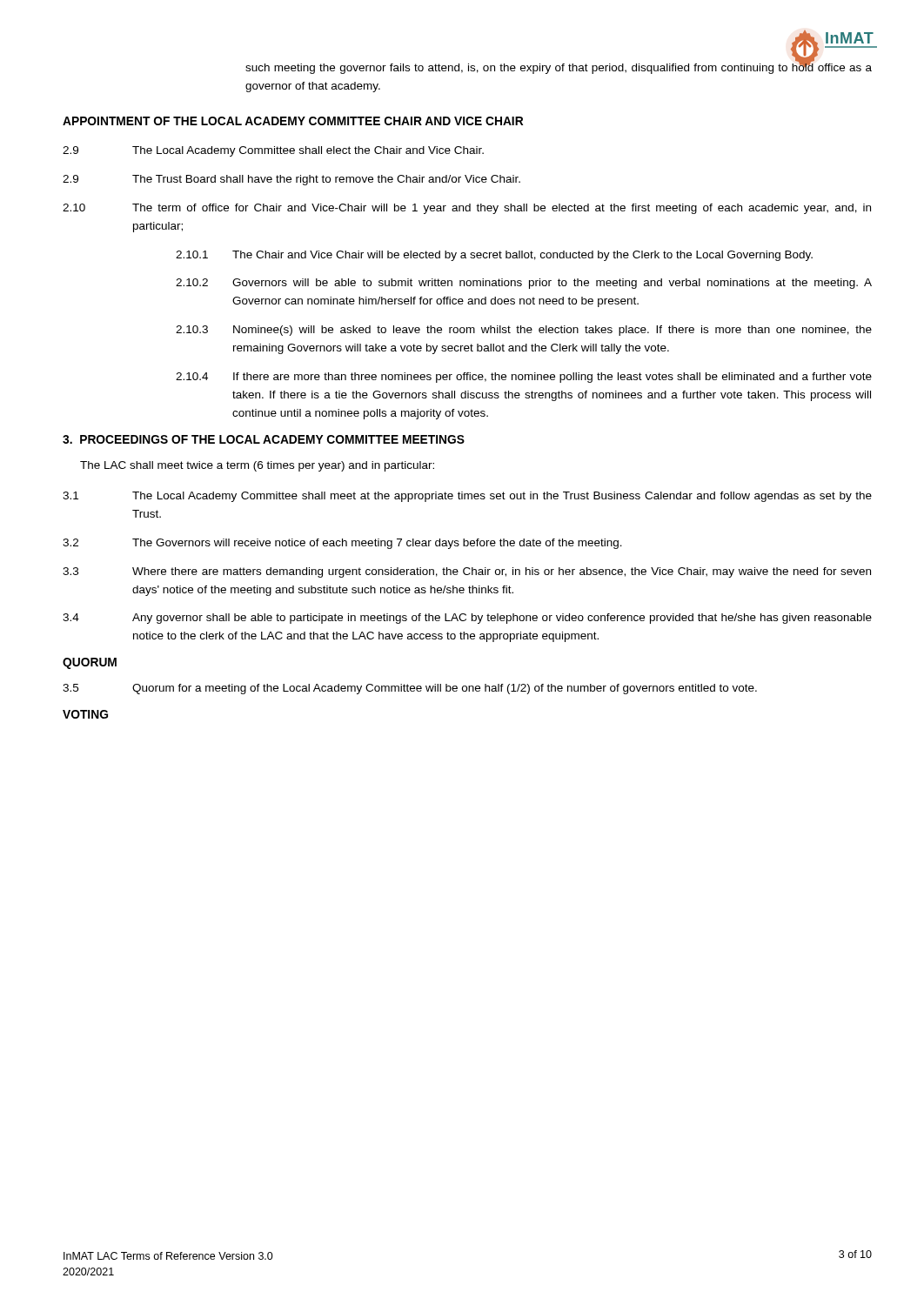Select a logo
The height and width of the screenshot is (1305, 924).
pos(831,48)
